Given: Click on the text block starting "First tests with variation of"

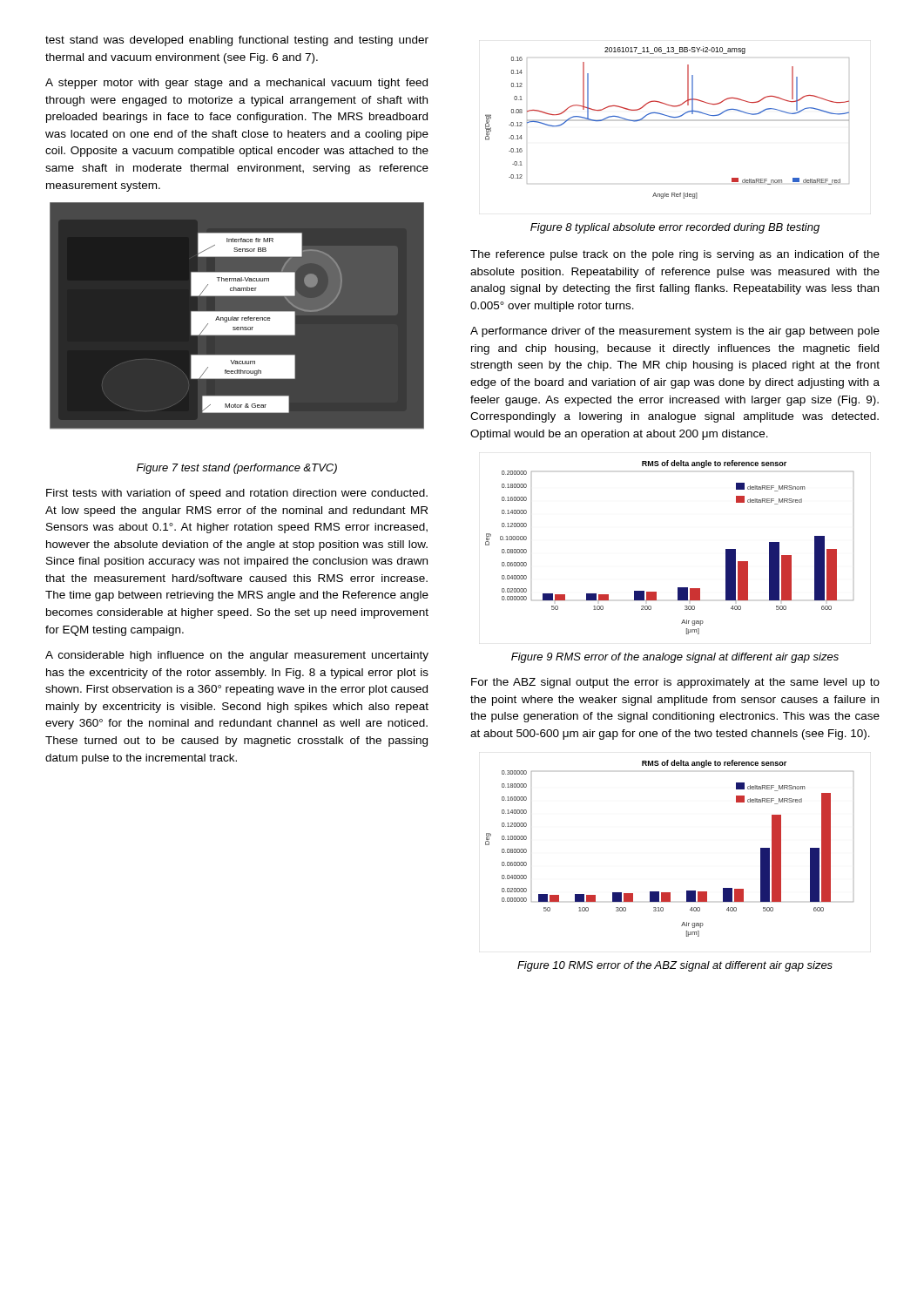Looking at the screenshot, I should point(237,561).
